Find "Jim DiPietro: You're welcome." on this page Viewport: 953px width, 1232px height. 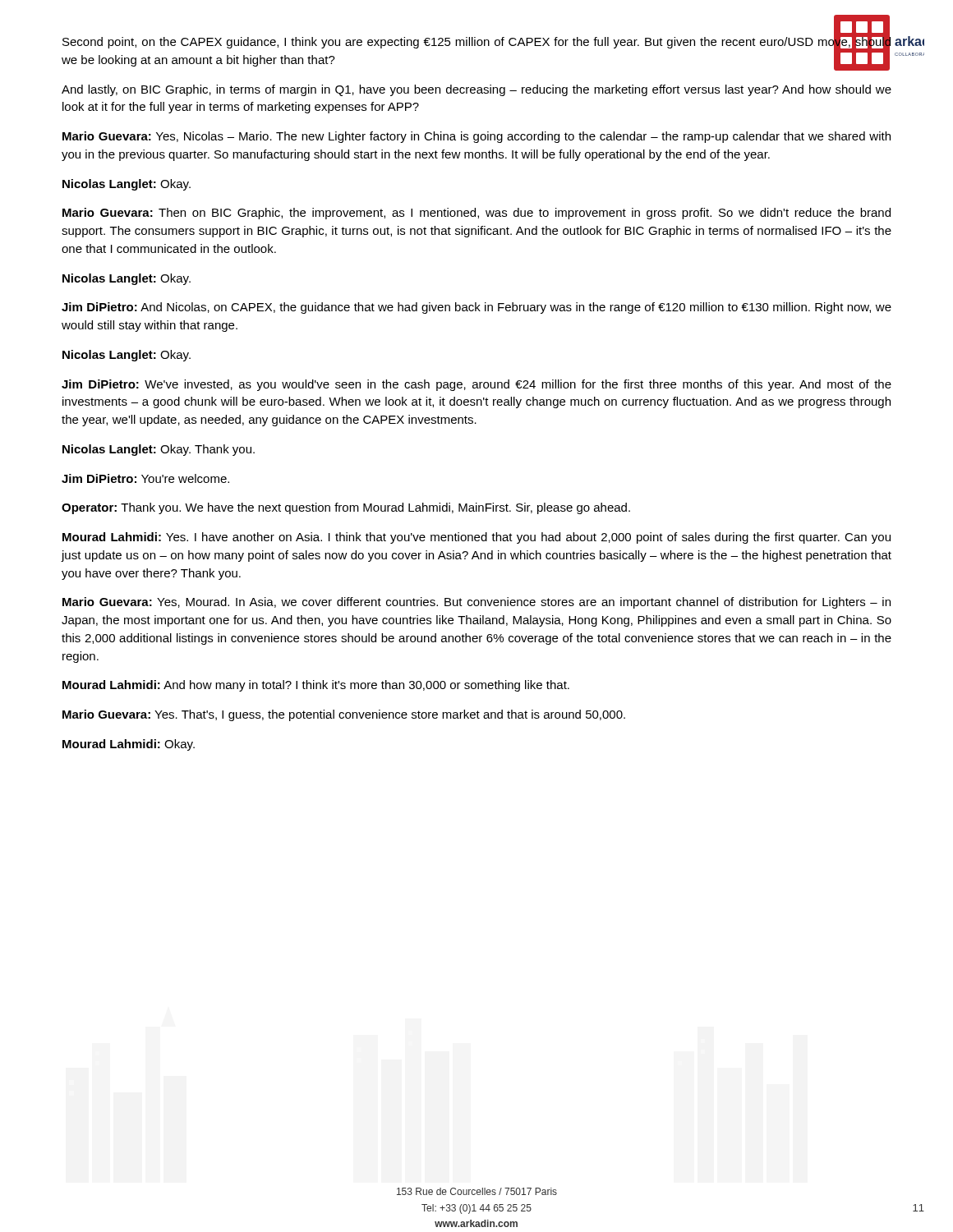click(145, 478)
